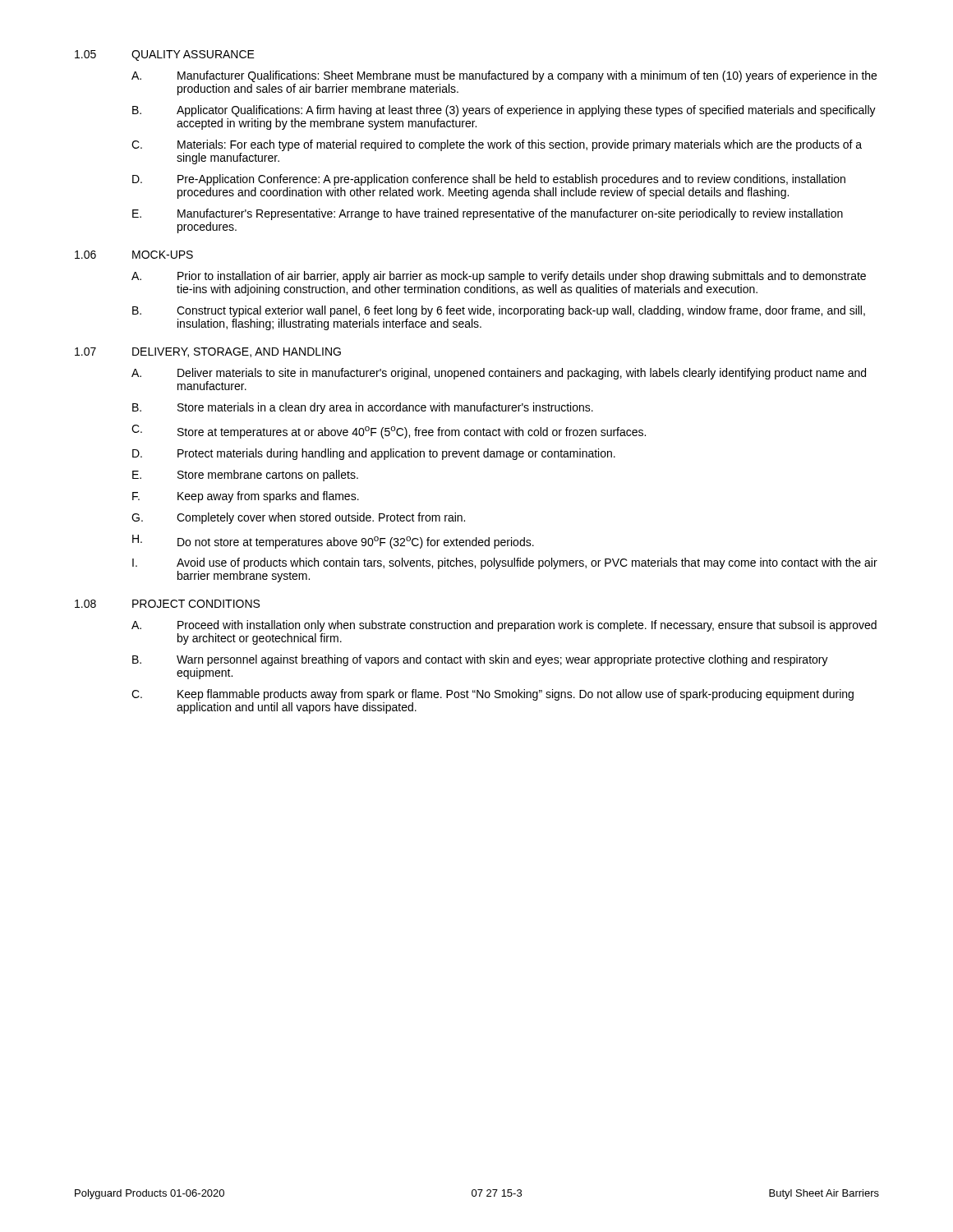Point to the block beginning "A. Proceed with installation only"
Image resolution: width=953 pixels, height=1232 pixels.
505,632
